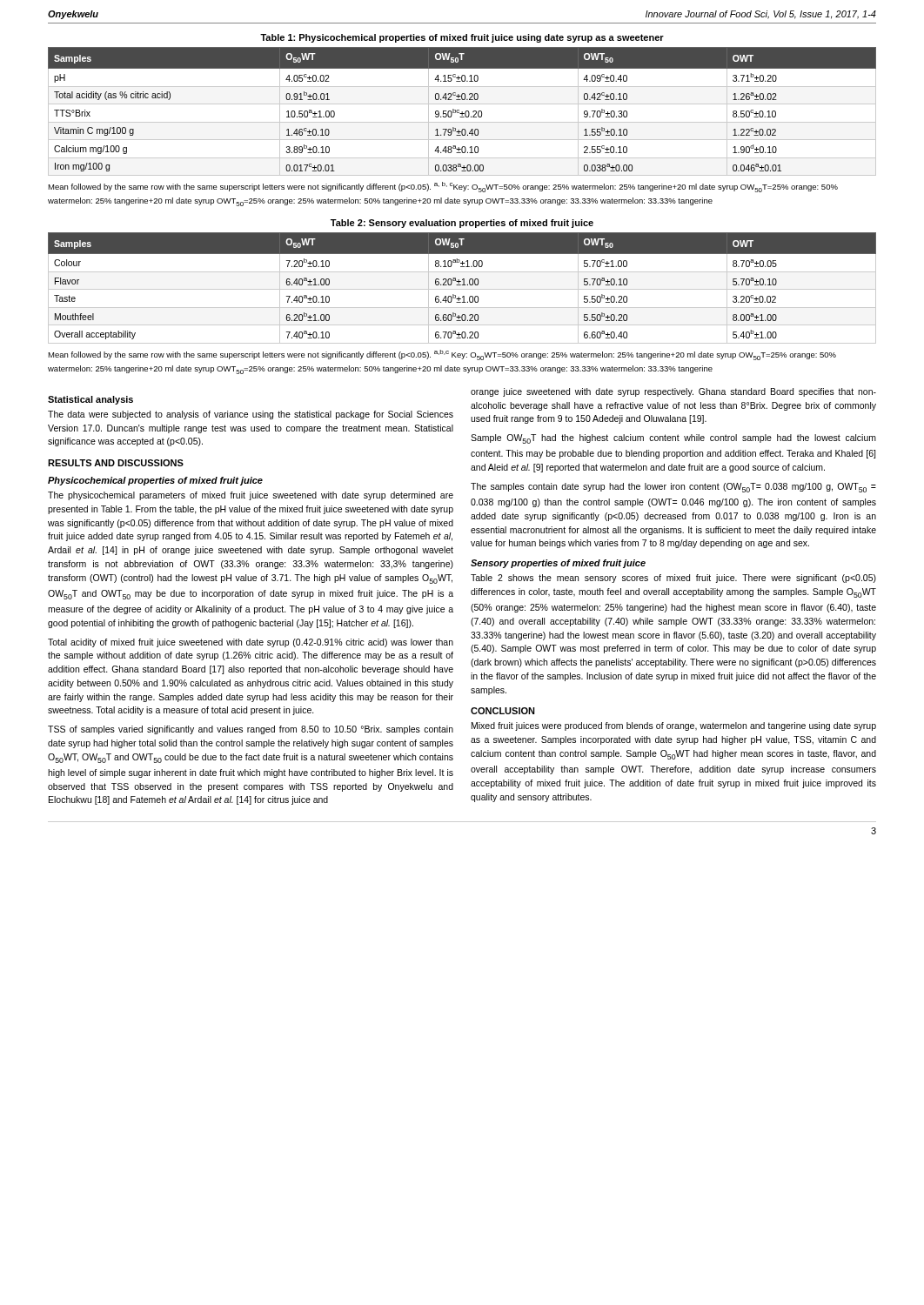Find the section header that says "Sensory properties of mixed"
The height and width of the screenshot is (1305, 924).
pyautogui.click(x=558, y=563)
